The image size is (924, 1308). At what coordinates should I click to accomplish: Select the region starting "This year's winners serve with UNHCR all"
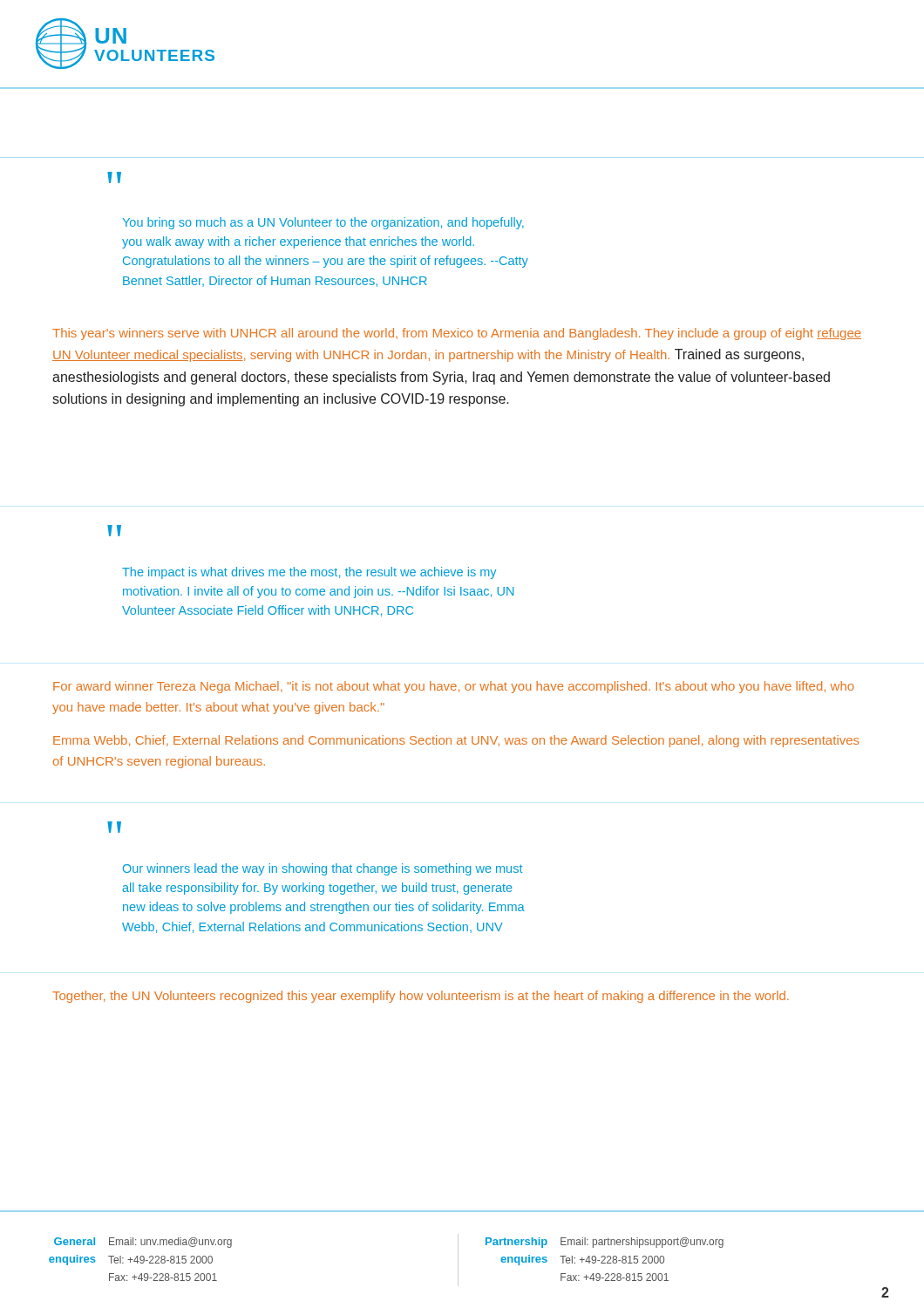[462, 367]
